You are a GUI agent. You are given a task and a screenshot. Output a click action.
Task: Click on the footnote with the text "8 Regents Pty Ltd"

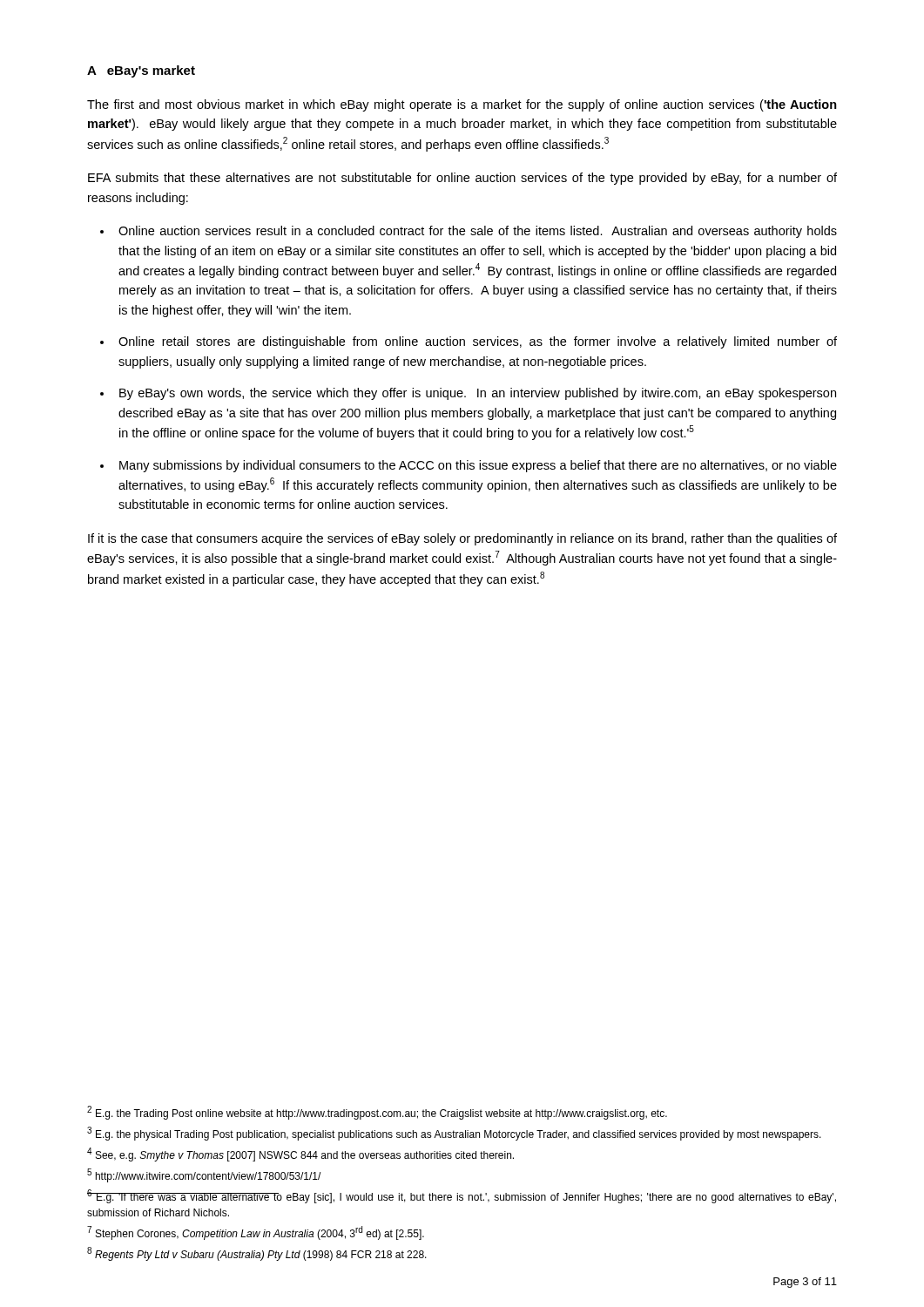(x=257, y=1253)
